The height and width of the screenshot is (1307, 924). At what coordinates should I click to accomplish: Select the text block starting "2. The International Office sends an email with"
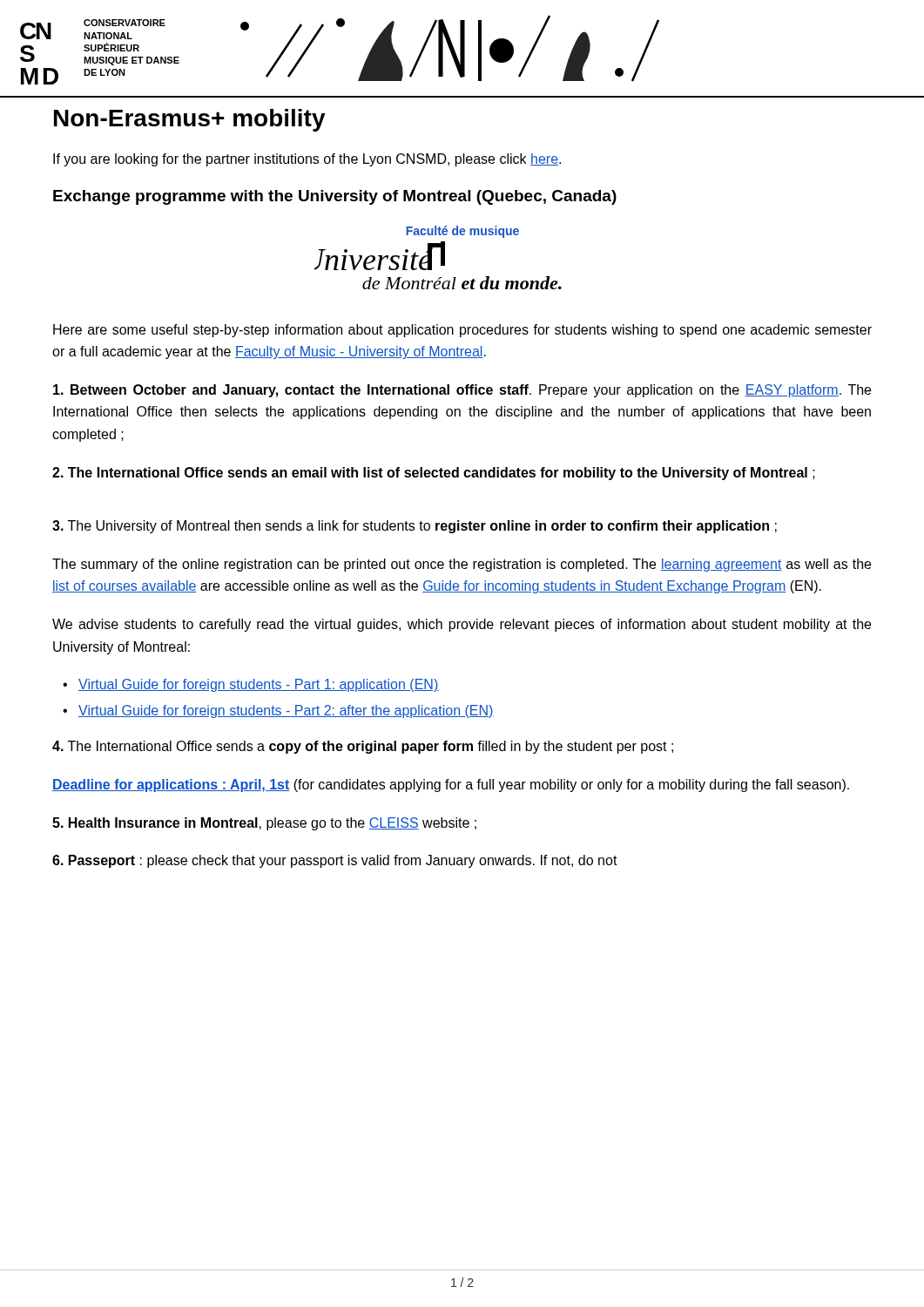tap(434, 472)
